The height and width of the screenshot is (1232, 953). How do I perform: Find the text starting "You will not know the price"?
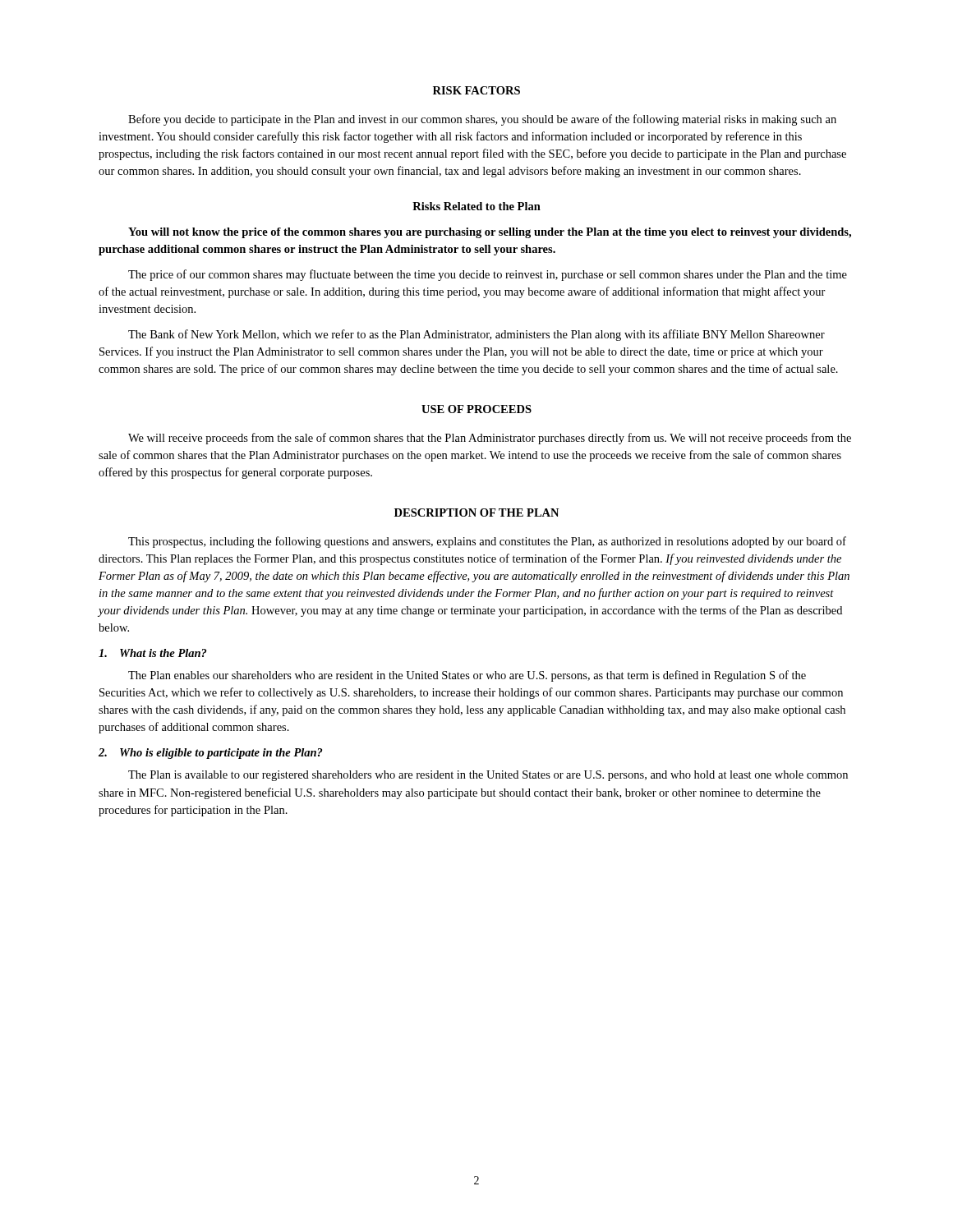[x=476, y=241]
